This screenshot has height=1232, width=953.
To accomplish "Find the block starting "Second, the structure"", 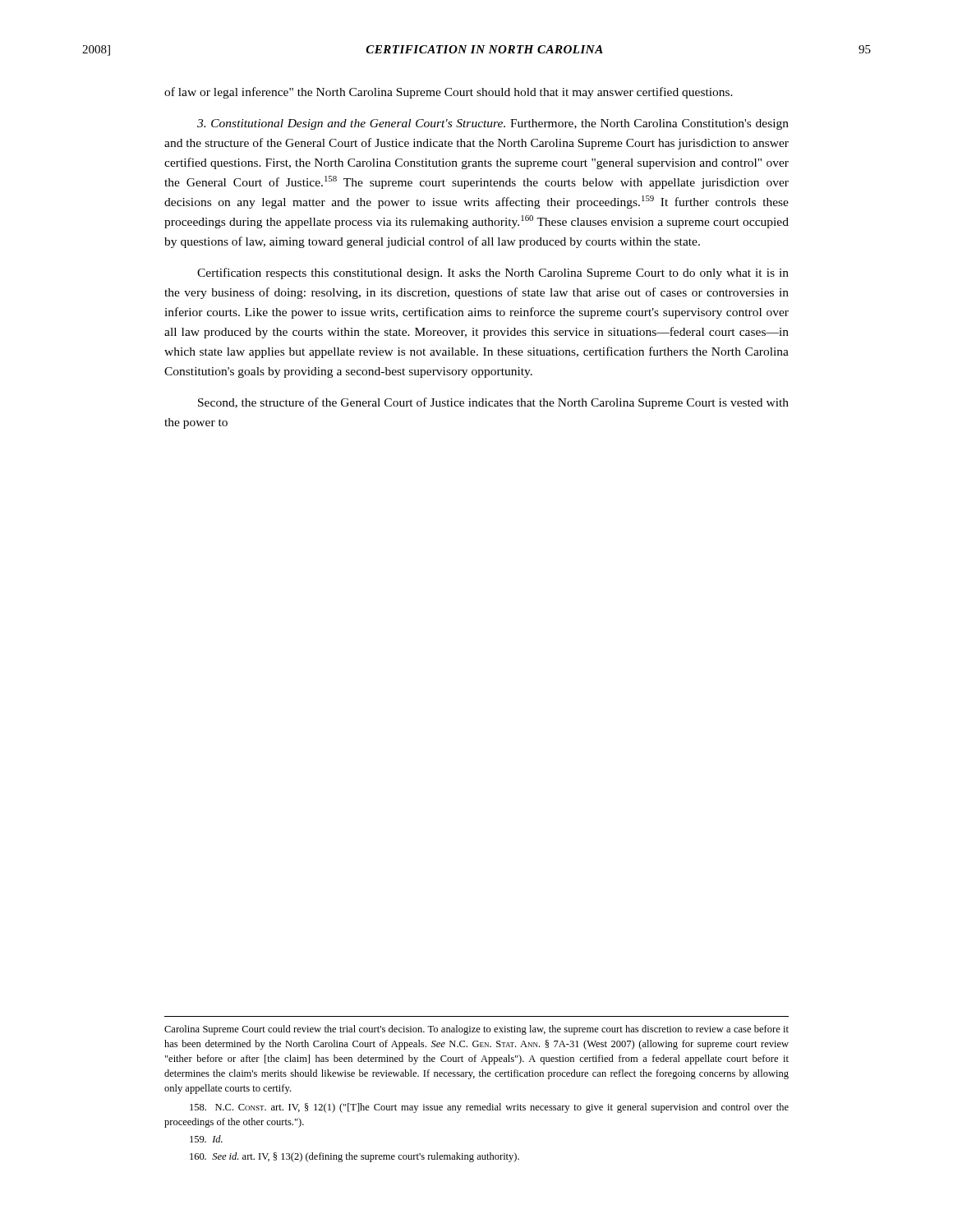I will (x=476, y=412).
